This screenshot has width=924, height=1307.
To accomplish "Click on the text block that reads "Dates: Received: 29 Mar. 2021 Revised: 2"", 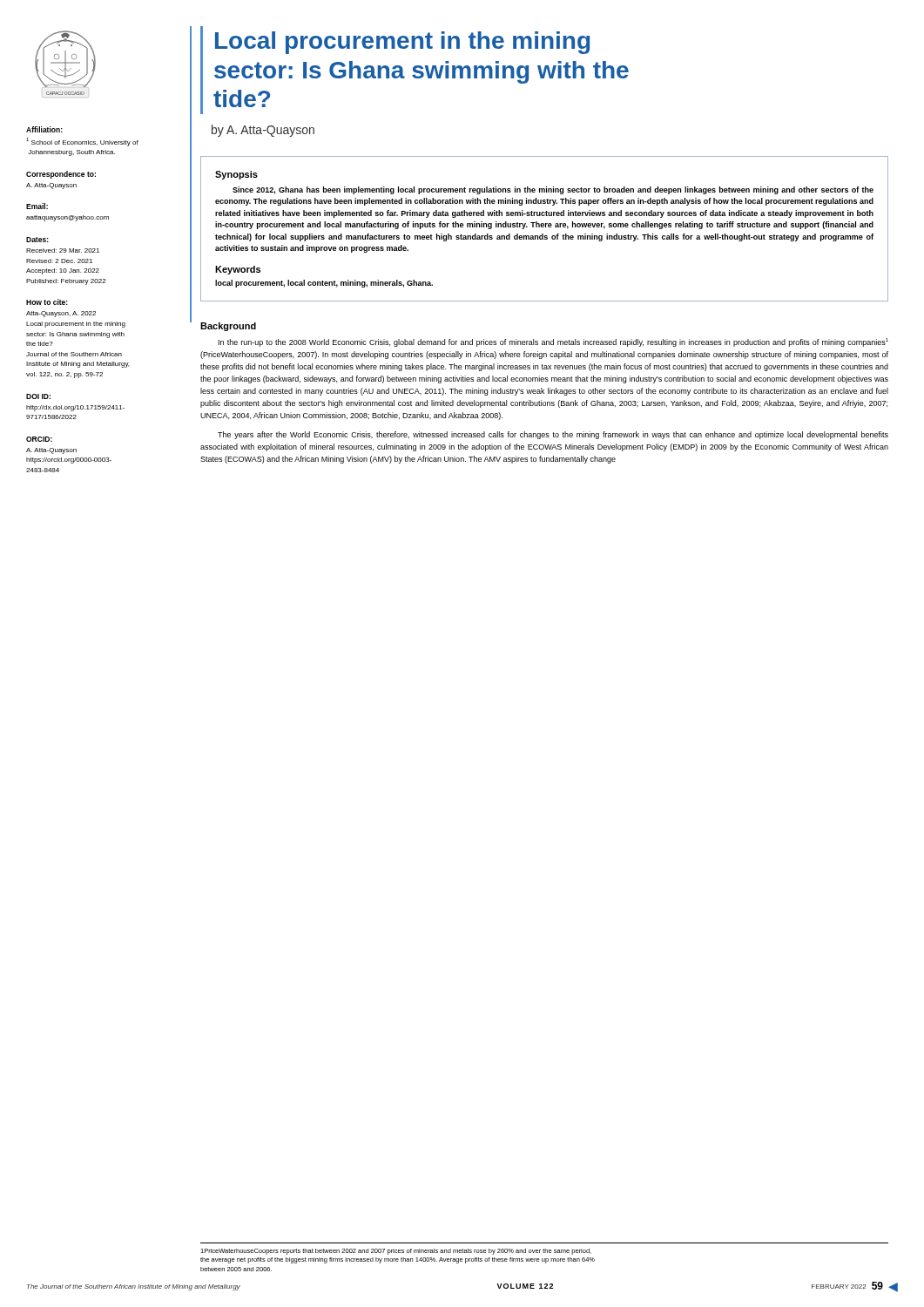I will click(107, 261).
